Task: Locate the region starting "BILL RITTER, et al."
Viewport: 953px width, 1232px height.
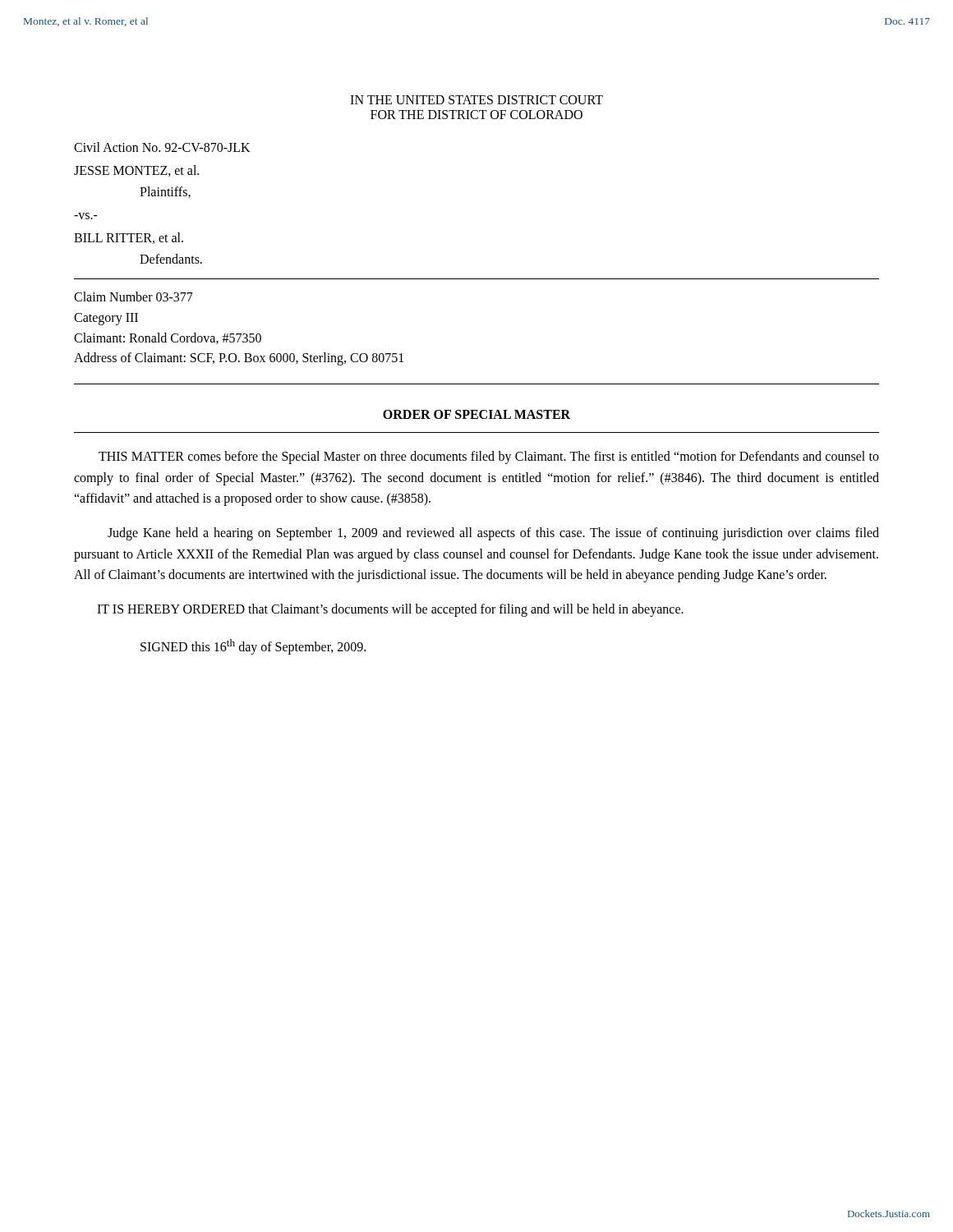Action: (129, 238)
